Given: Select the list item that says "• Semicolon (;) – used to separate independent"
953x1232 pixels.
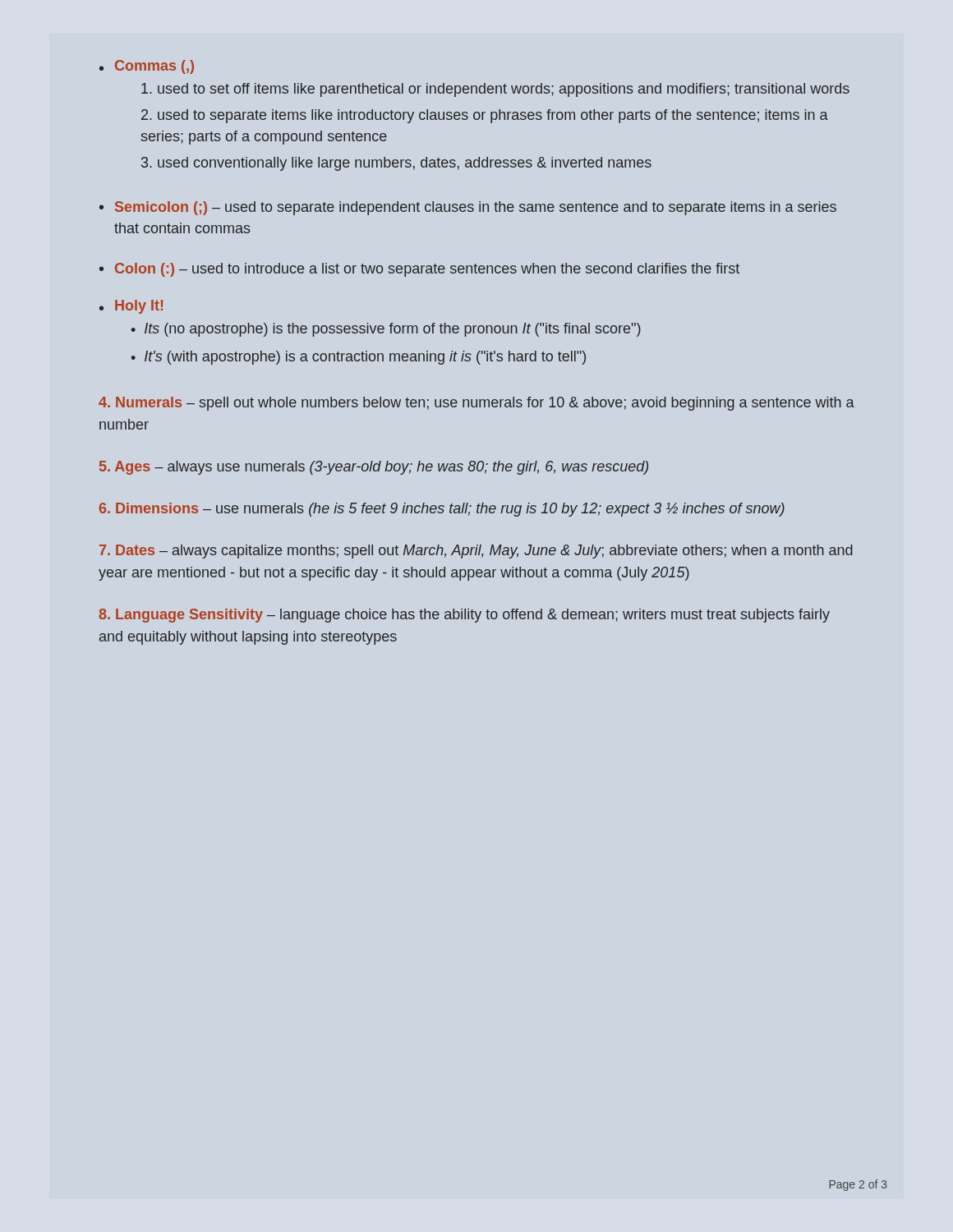Looking at the screenshot, I should coord(476,218).
